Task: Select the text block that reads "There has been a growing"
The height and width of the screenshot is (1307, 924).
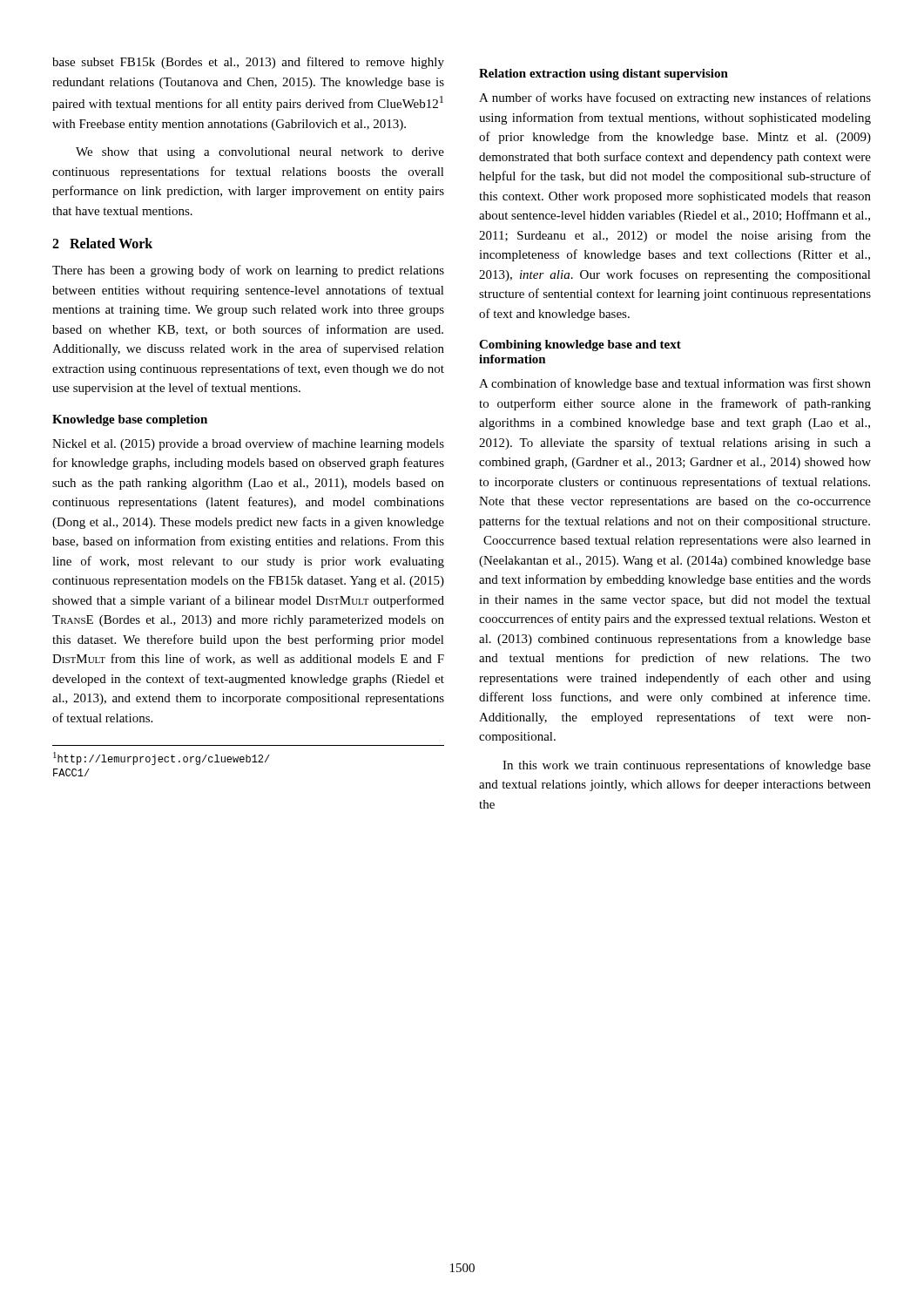Action: click(248, 329)
